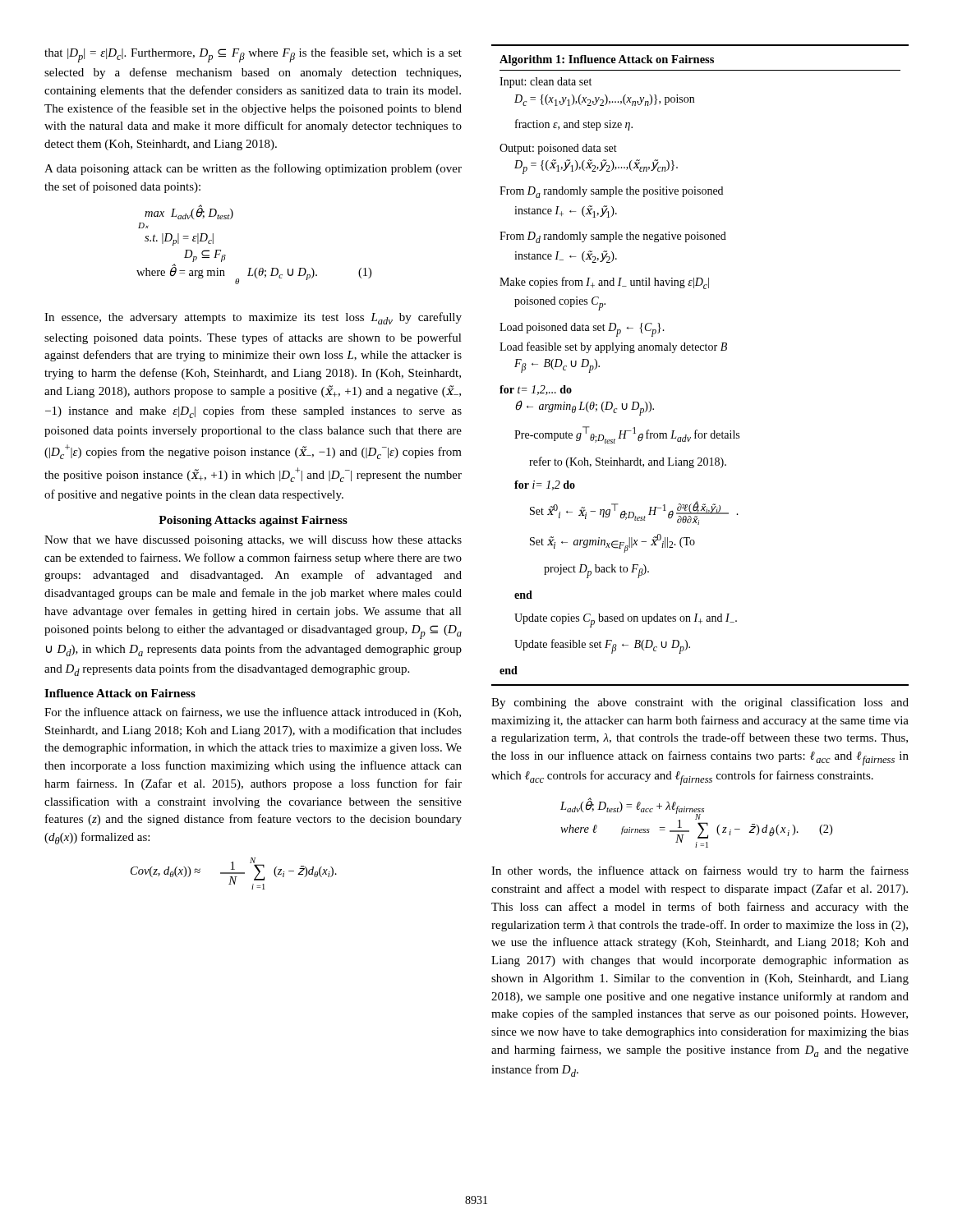Click the passage that begins "In other words, the"
Viewport: 953px width, 1232px height.
click(x=700, y=972)
